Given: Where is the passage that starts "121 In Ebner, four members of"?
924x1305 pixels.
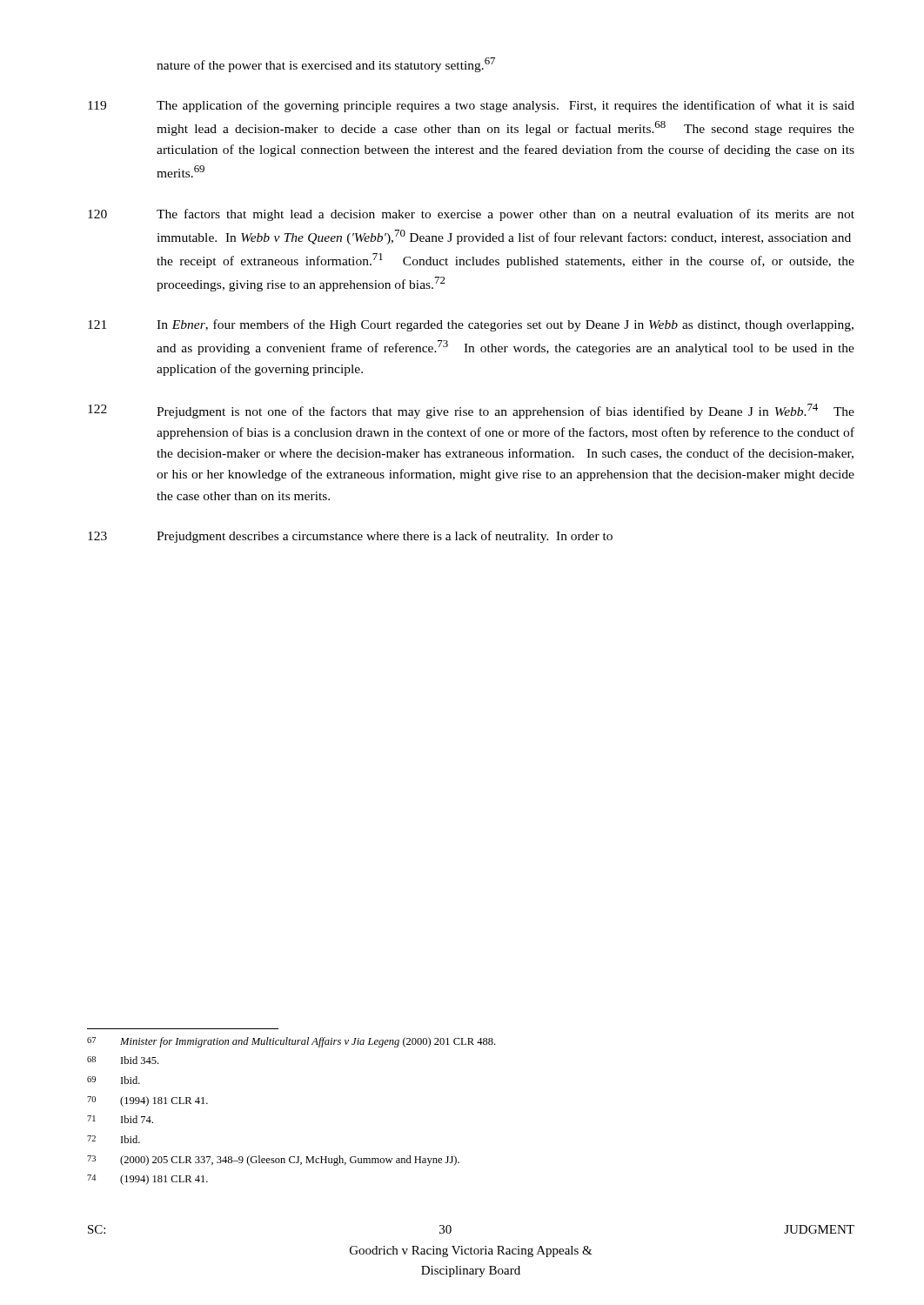Looking at the screenshot, I should (x=471, y=347).
